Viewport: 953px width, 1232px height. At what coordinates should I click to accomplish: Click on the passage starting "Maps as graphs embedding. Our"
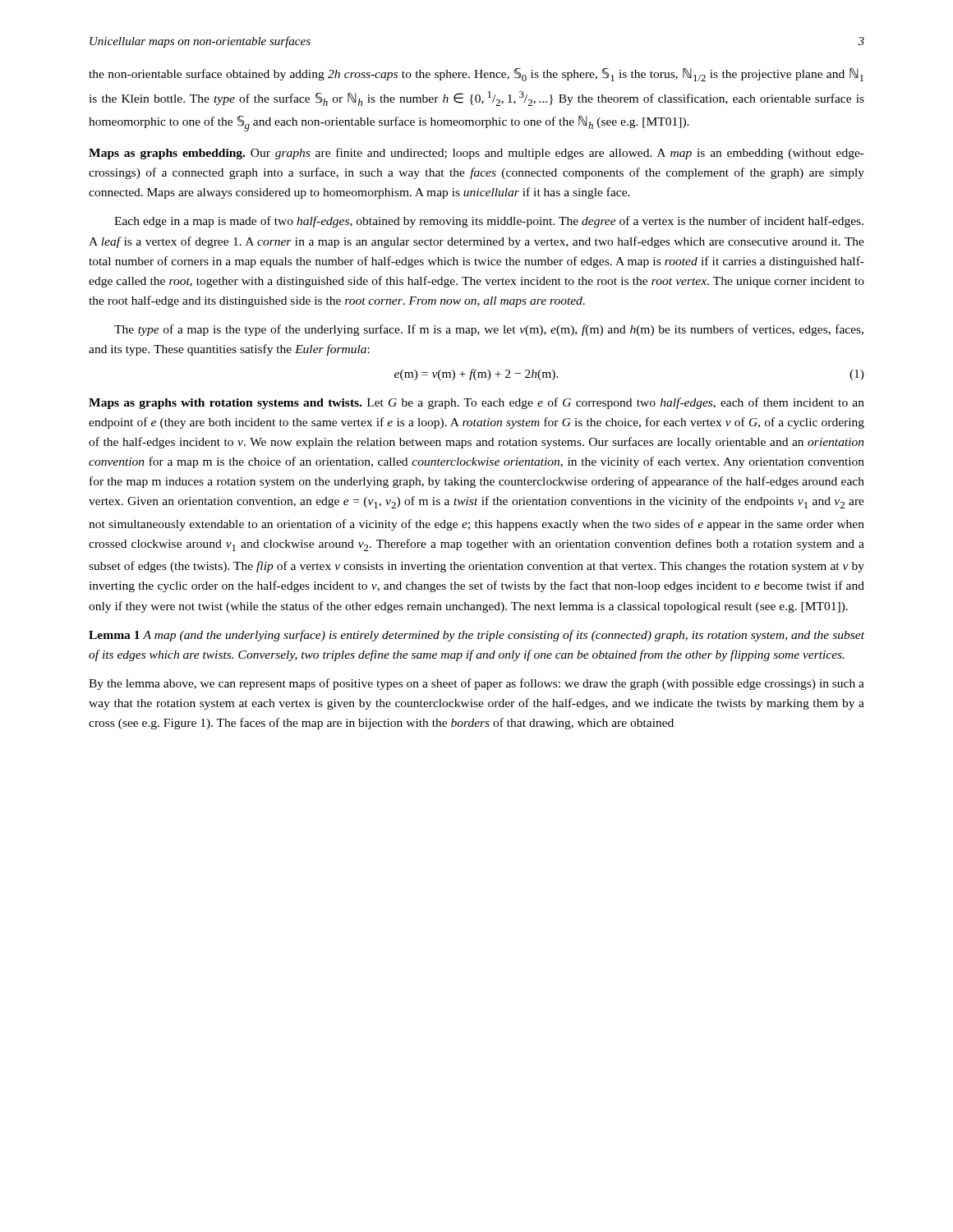coord(476,173)
